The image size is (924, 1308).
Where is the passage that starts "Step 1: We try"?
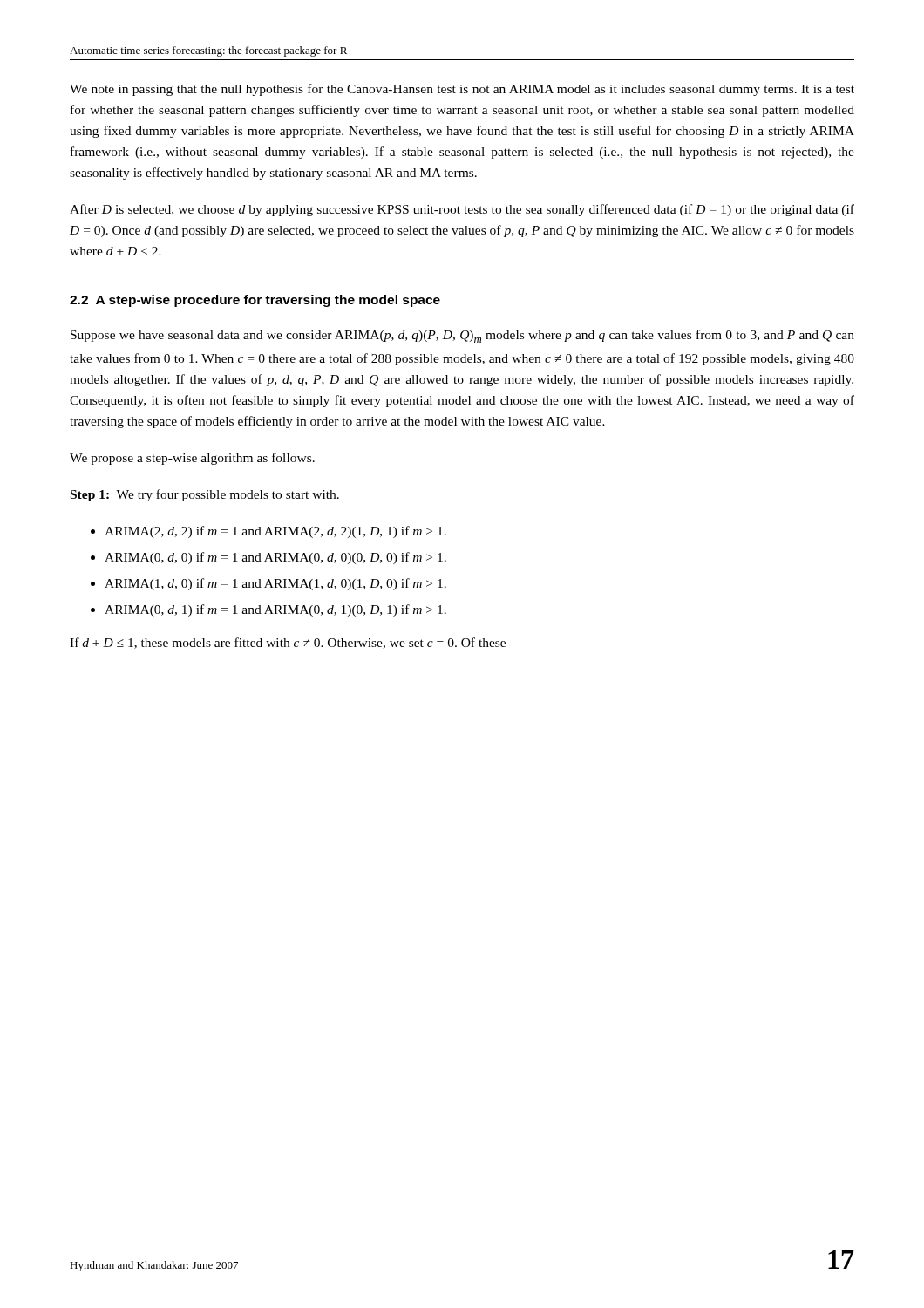[x=205, y=495]
